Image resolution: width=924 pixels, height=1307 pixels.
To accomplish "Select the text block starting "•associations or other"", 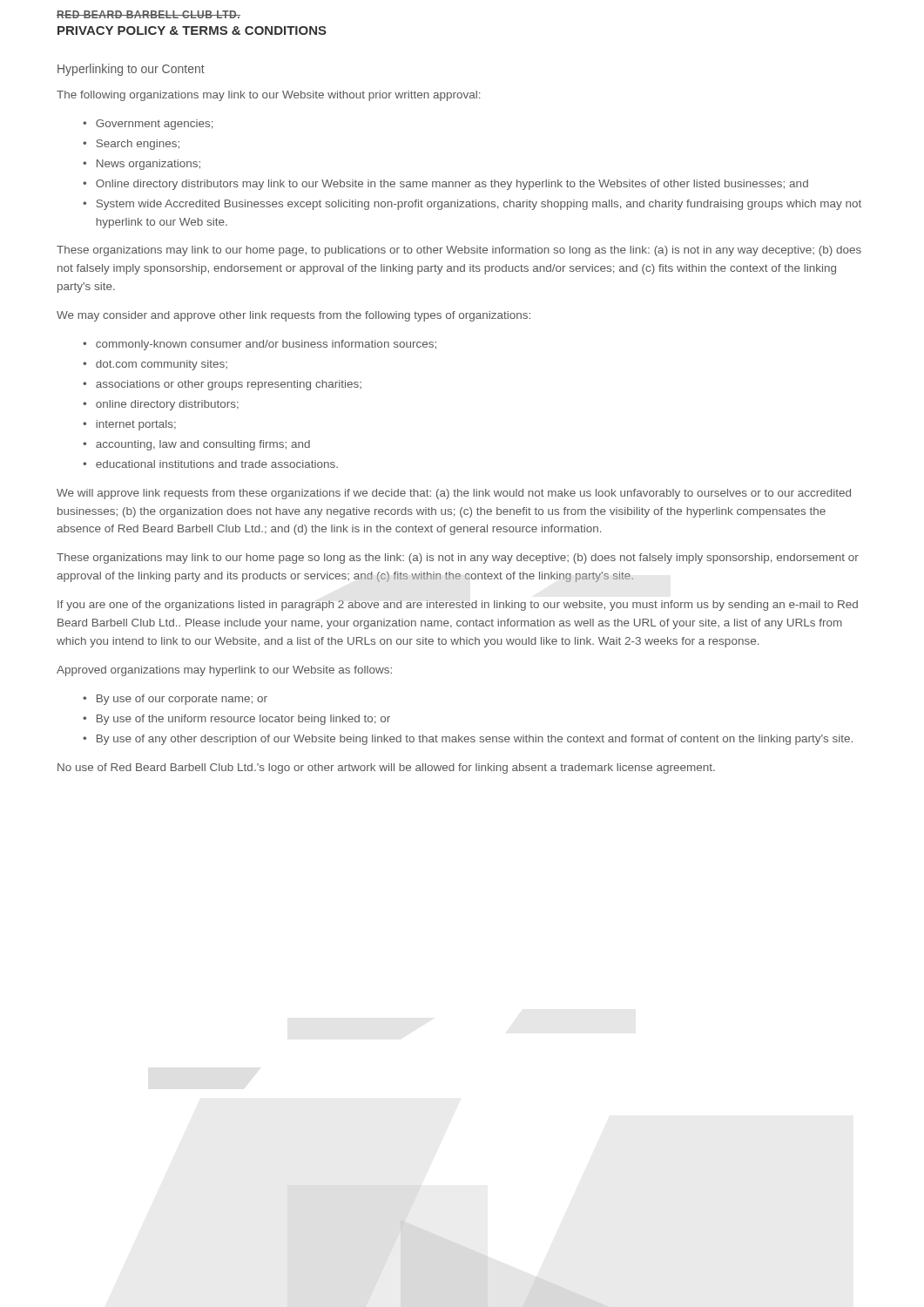I will pyautogui.click(x=222, y=385).
